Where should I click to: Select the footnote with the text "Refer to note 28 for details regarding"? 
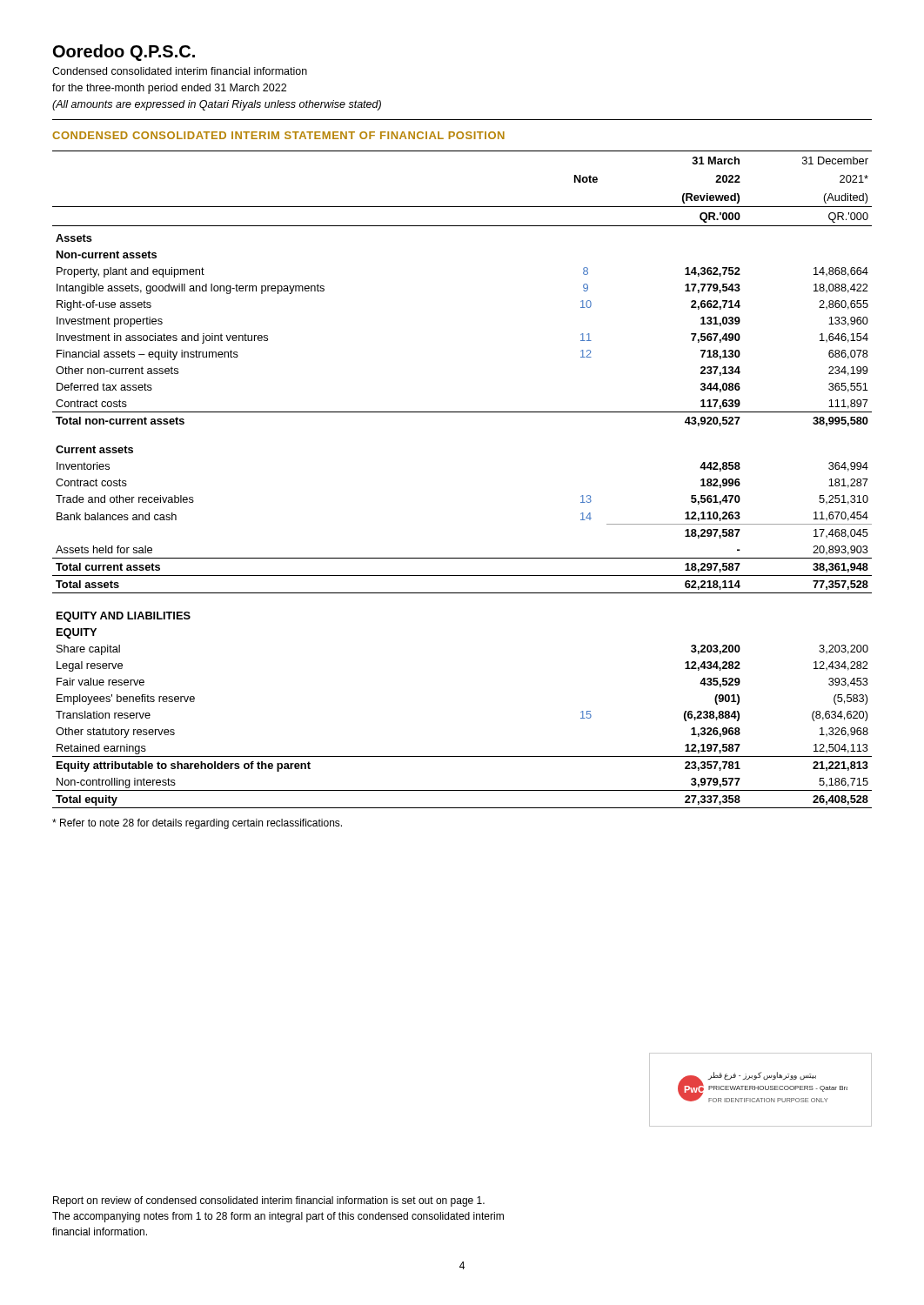click(198, 823)
